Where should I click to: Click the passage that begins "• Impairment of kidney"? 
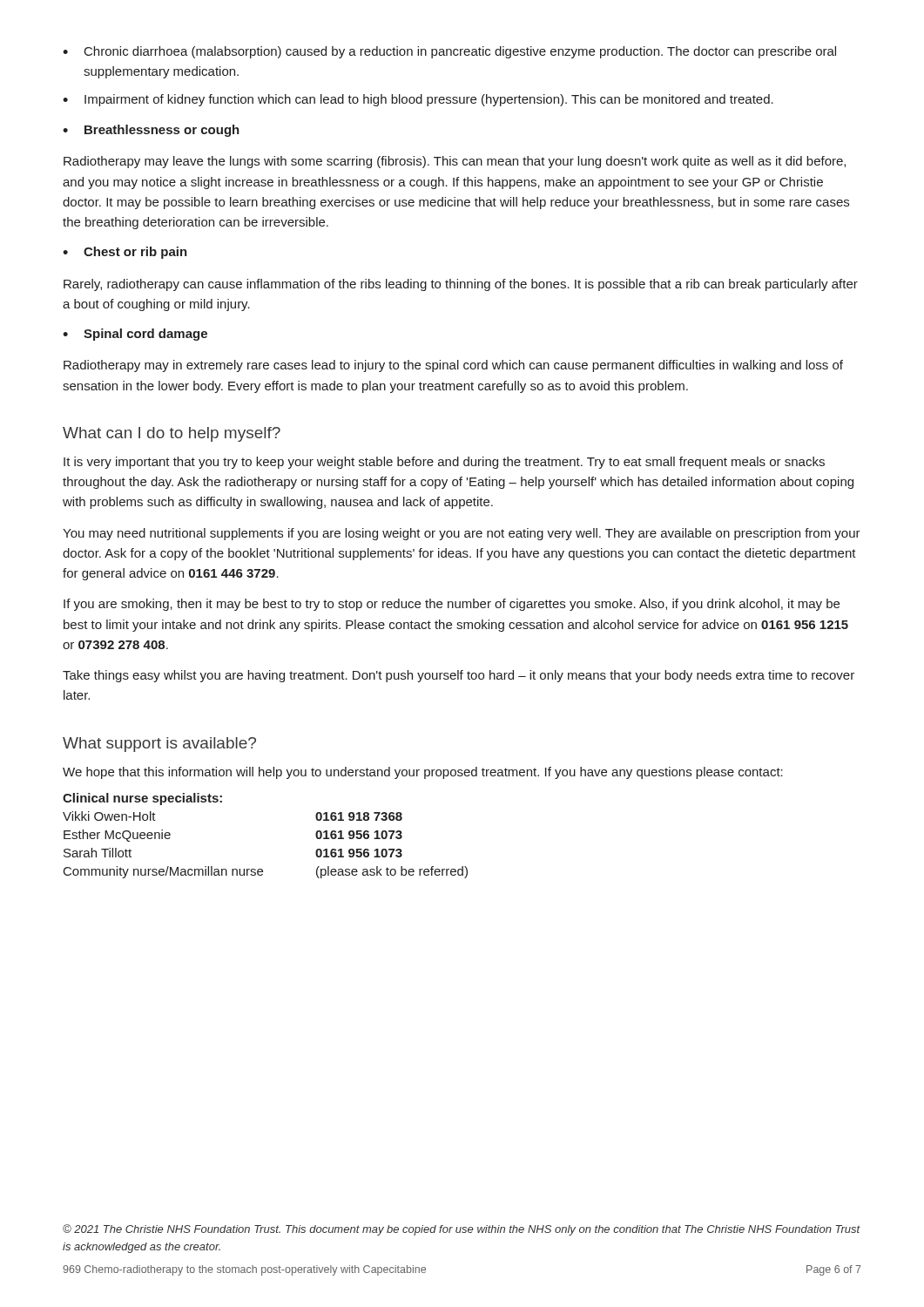[x=462, y=101]
